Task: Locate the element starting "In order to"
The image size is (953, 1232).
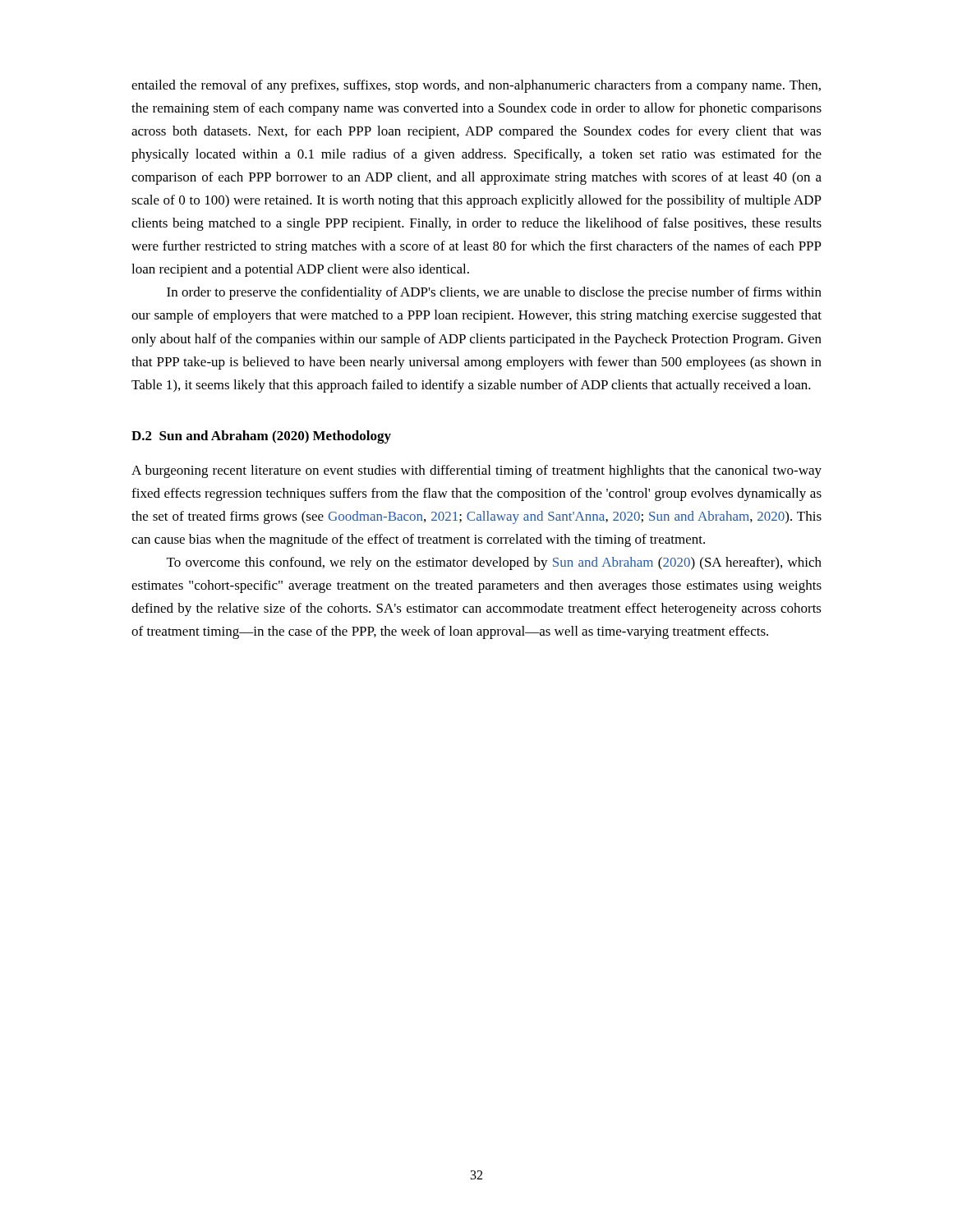Action: coord(476,339)
